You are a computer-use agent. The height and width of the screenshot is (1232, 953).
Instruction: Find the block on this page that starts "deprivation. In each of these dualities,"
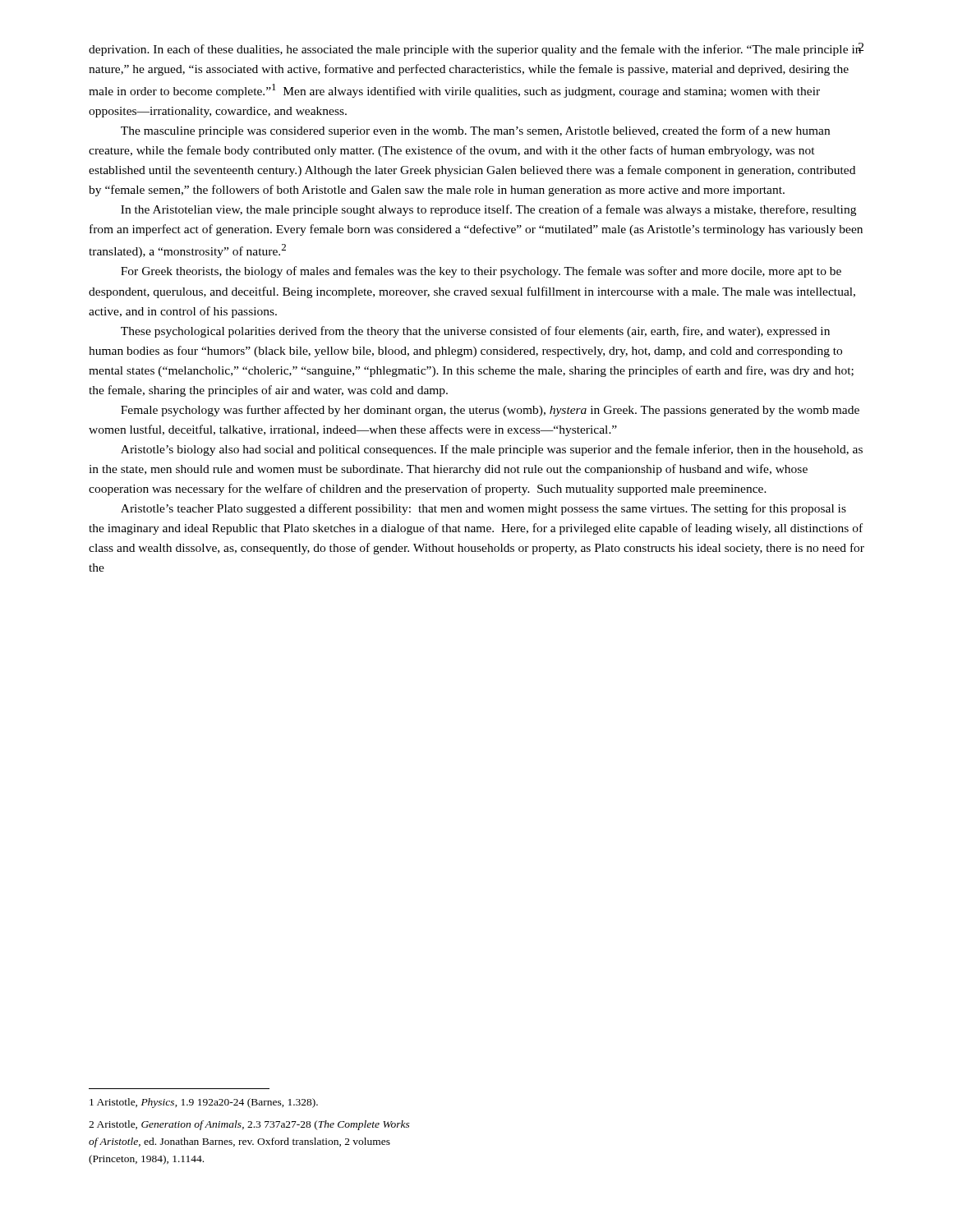[x=476, y=80]
